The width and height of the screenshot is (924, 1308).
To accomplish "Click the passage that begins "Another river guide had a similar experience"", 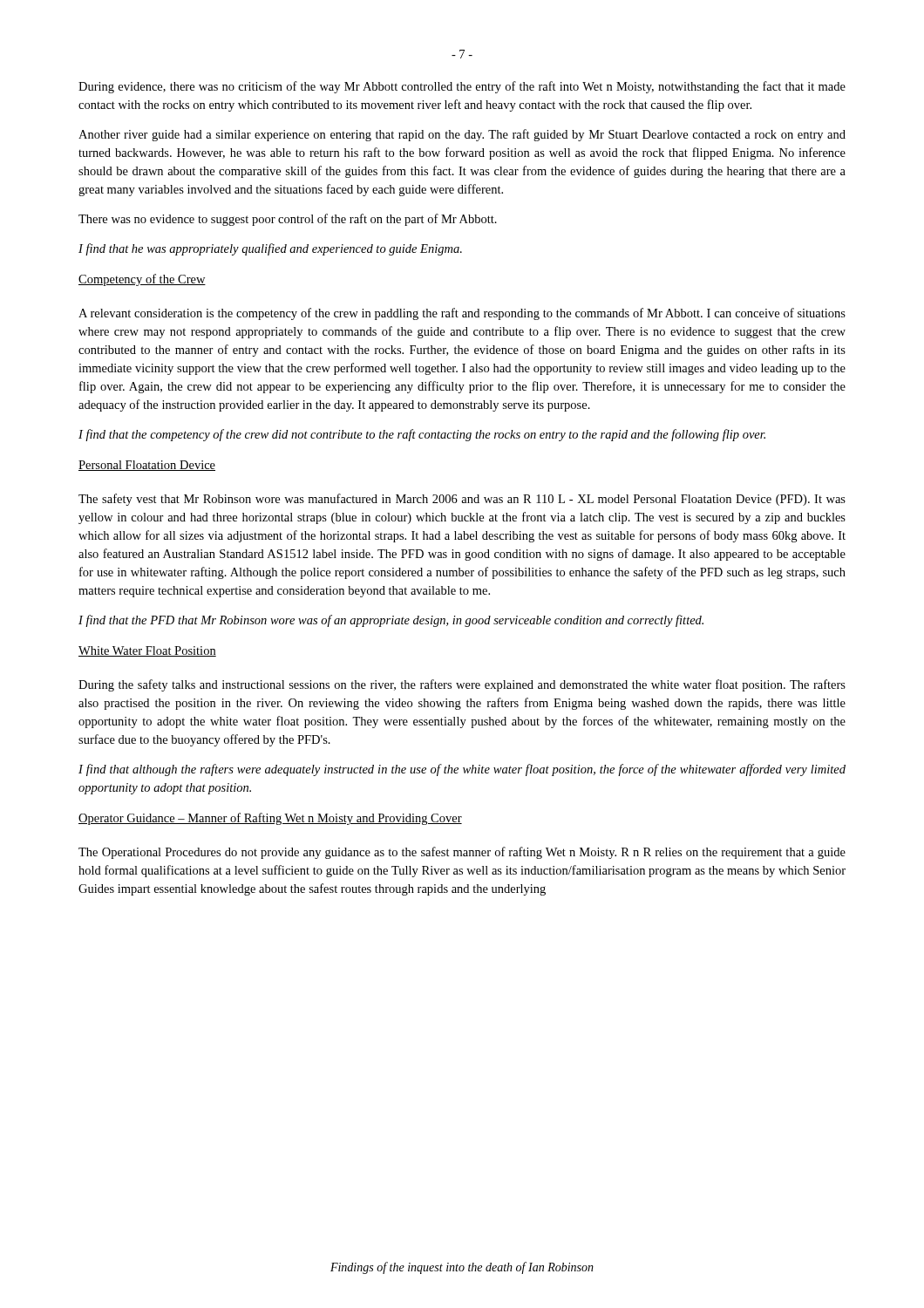I will (462, 162).
